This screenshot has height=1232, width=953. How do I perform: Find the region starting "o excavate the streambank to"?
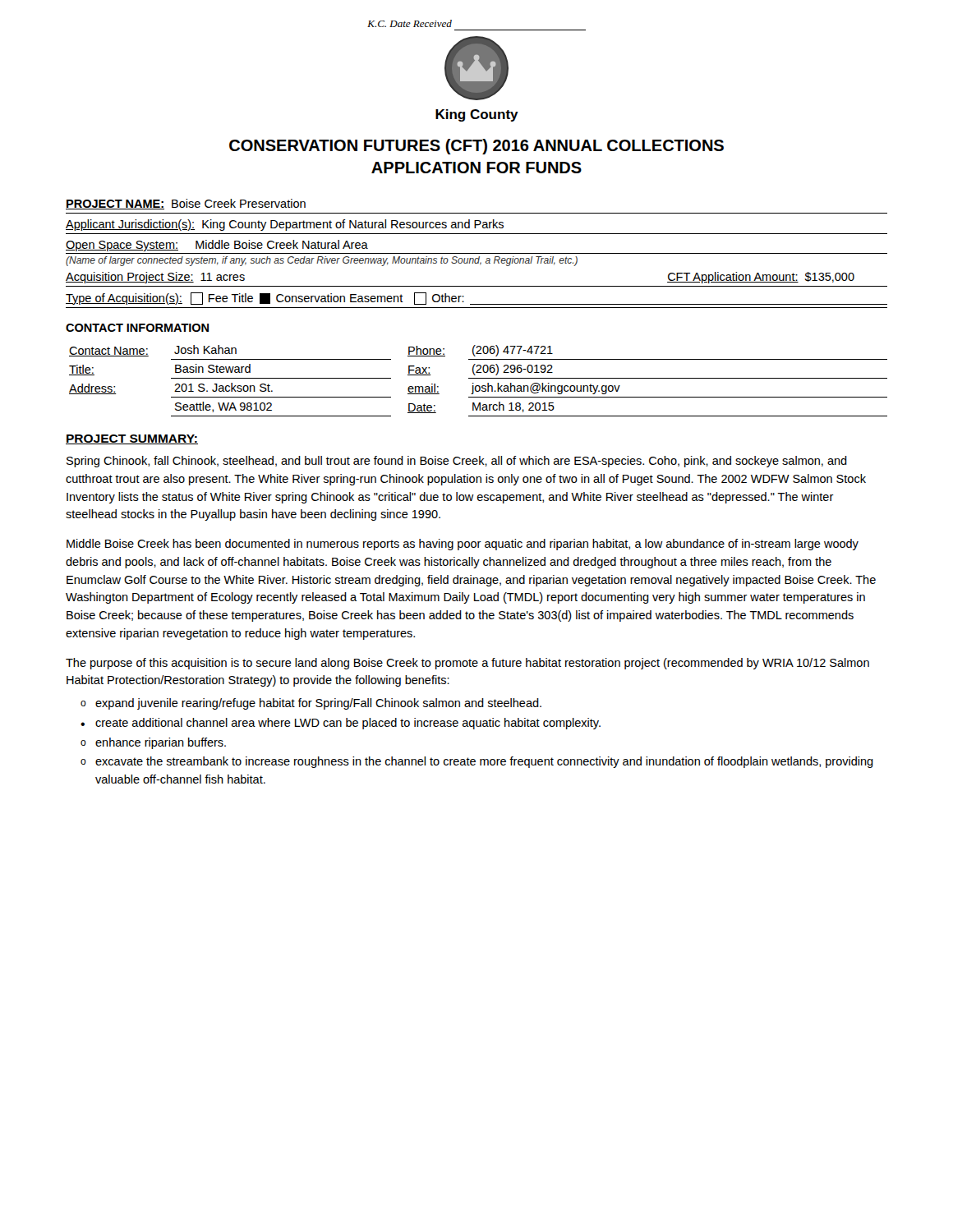(x=477, y=770)
